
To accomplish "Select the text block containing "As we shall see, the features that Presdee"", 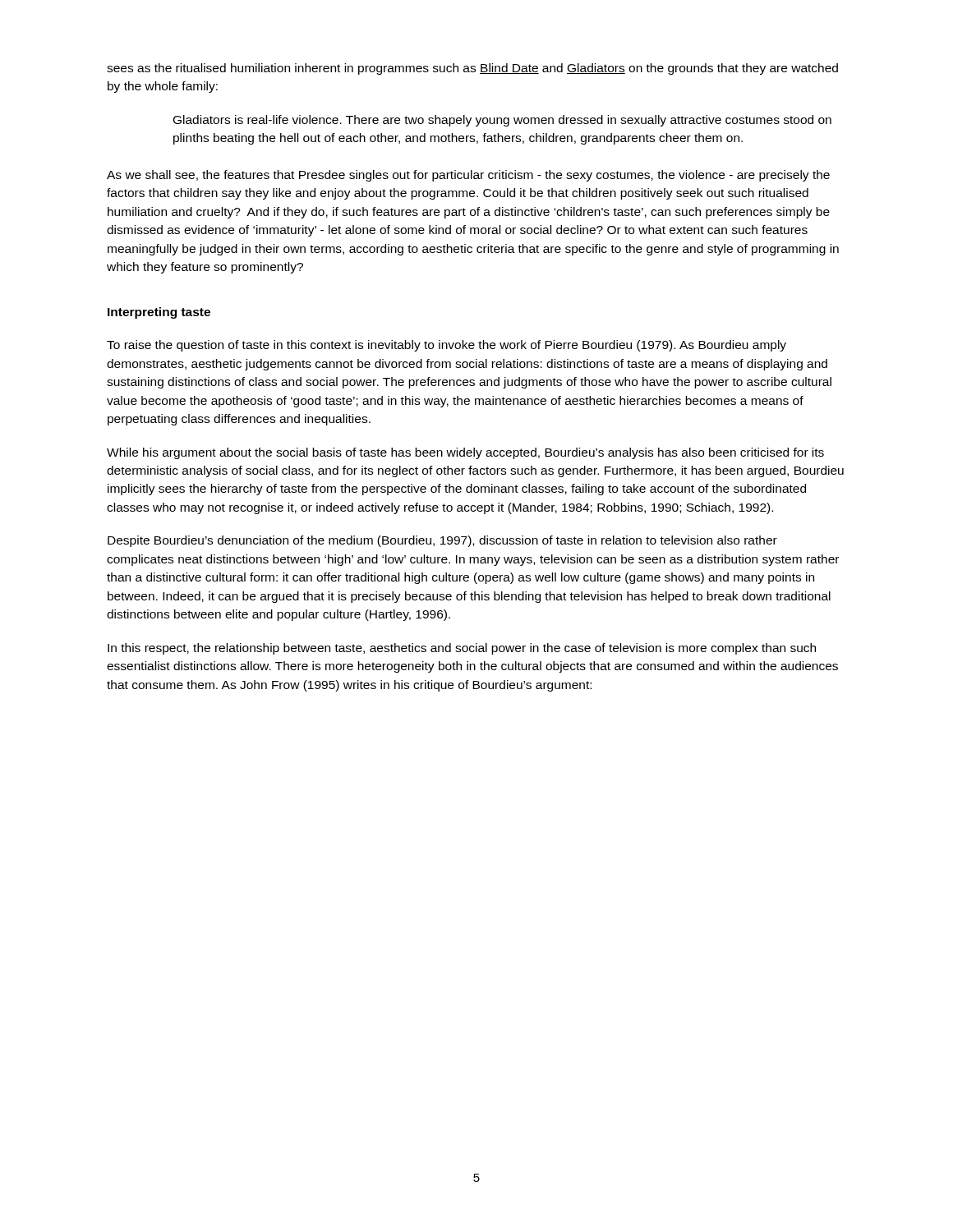I will (473, 221).
